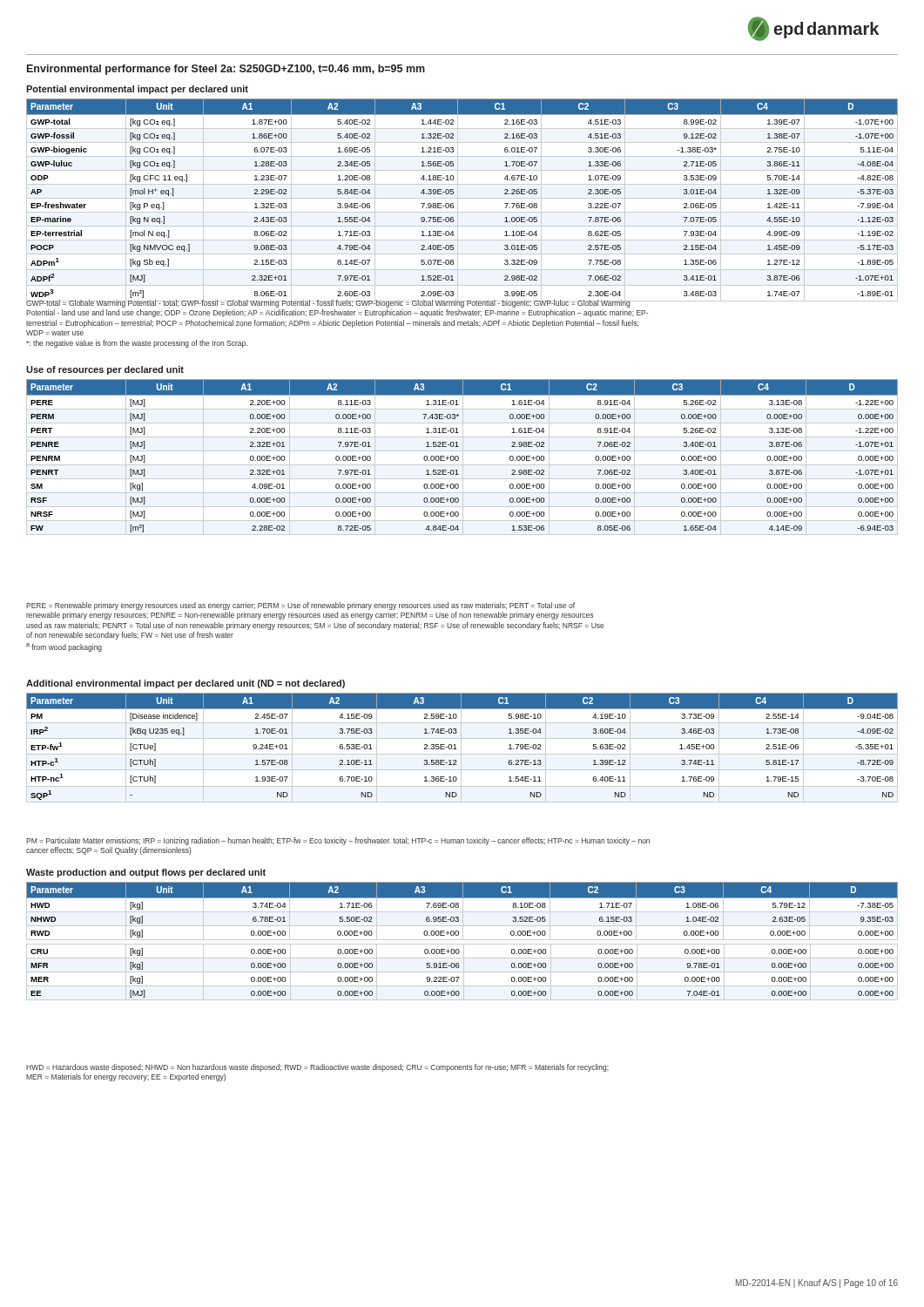Find the footnote containing "HWD = Hazardous waste disposed;"

pyautogui.click(x=317, y=1072)
